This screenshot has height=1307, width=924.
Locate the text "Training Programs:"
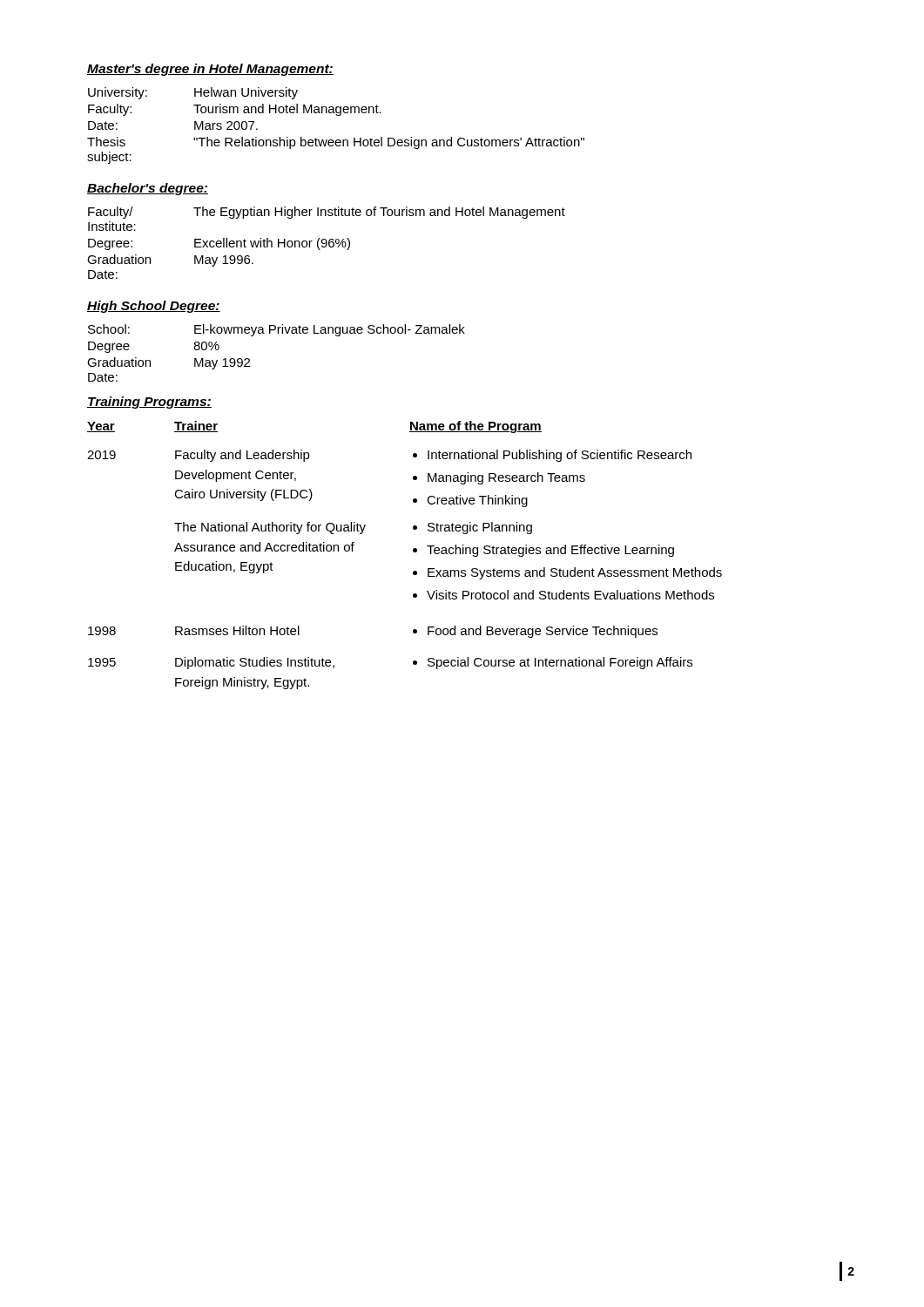pos(149,401)
